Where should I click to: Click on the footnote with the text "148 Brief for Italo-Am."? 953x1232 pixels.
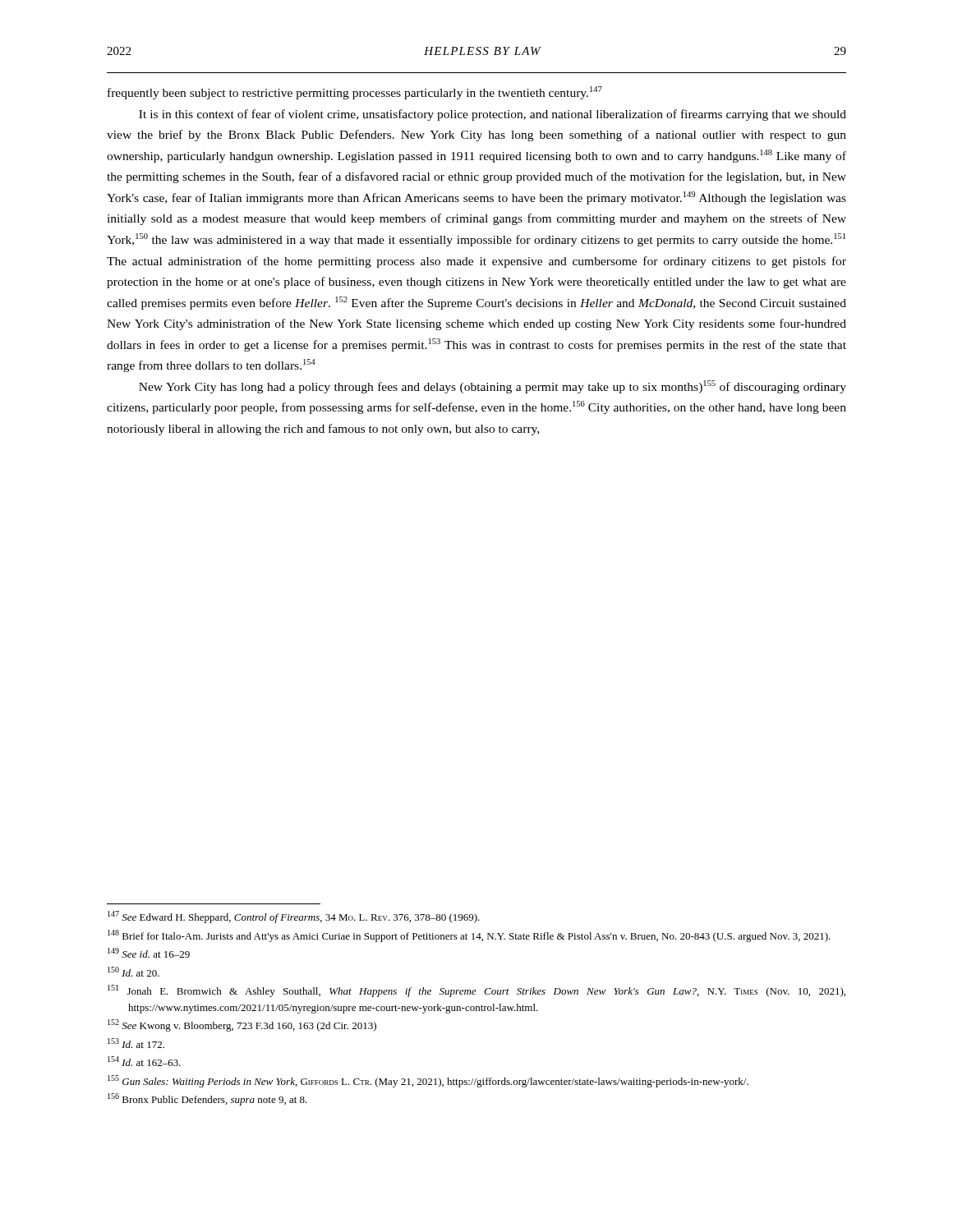tap(469, 935)
